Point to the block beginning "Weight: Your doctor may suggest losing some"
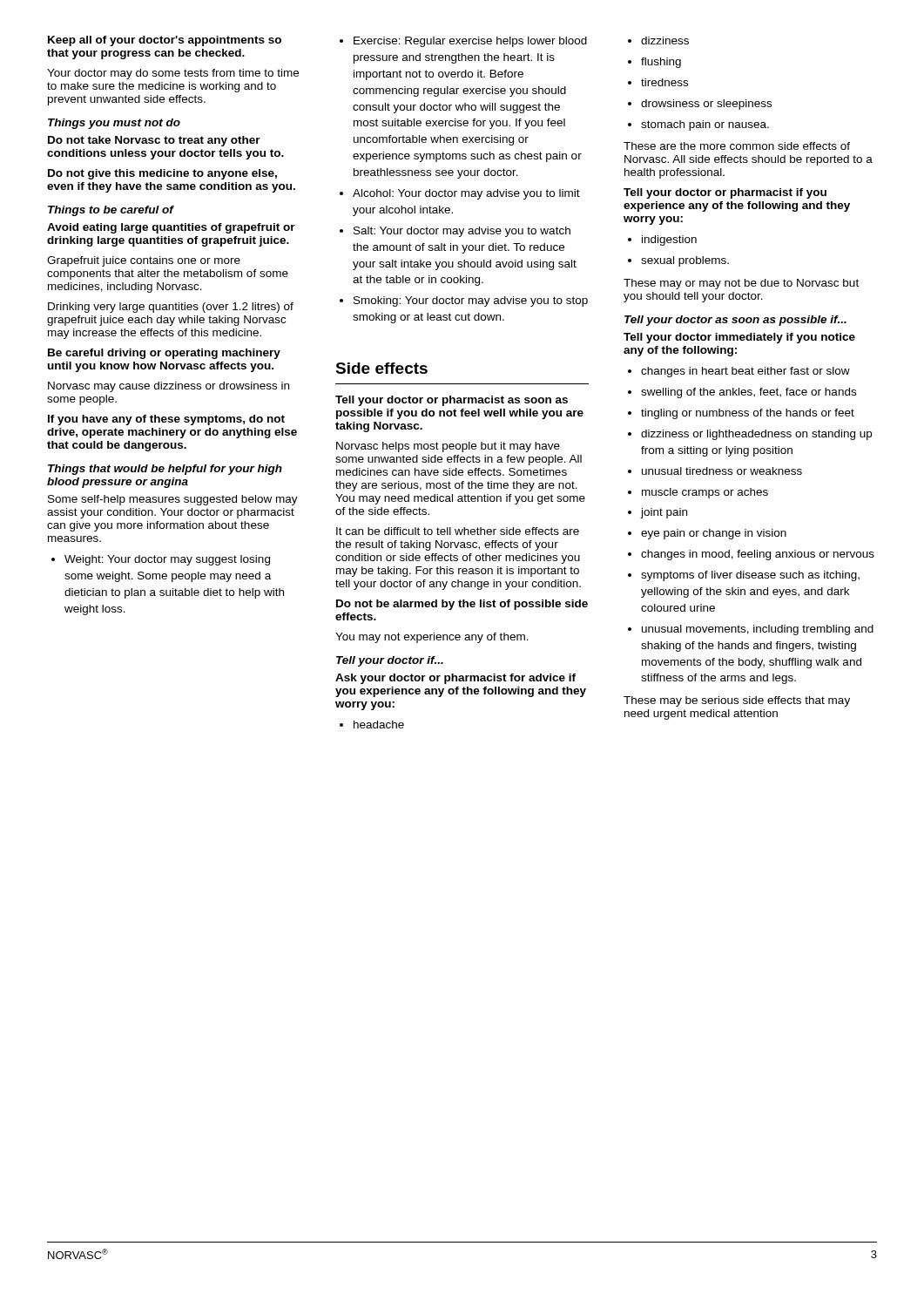The height and width of the screenshot is (1307, 924). tap(175, 584)
